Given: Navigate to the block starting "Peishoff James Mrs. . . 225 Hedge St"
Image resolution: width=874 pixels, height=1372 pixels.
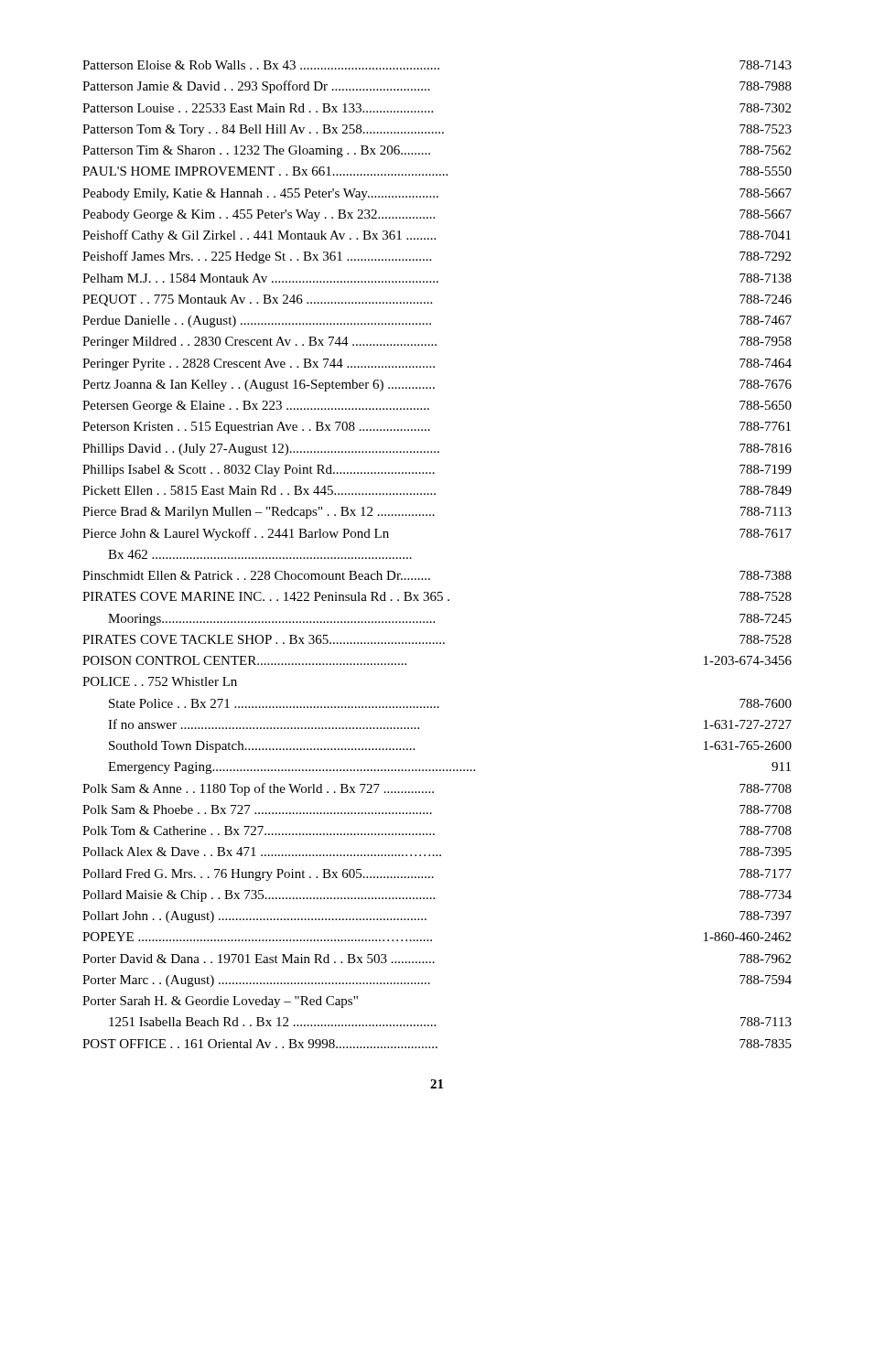Looking at the screenshot, I should [x=437, y=257].
